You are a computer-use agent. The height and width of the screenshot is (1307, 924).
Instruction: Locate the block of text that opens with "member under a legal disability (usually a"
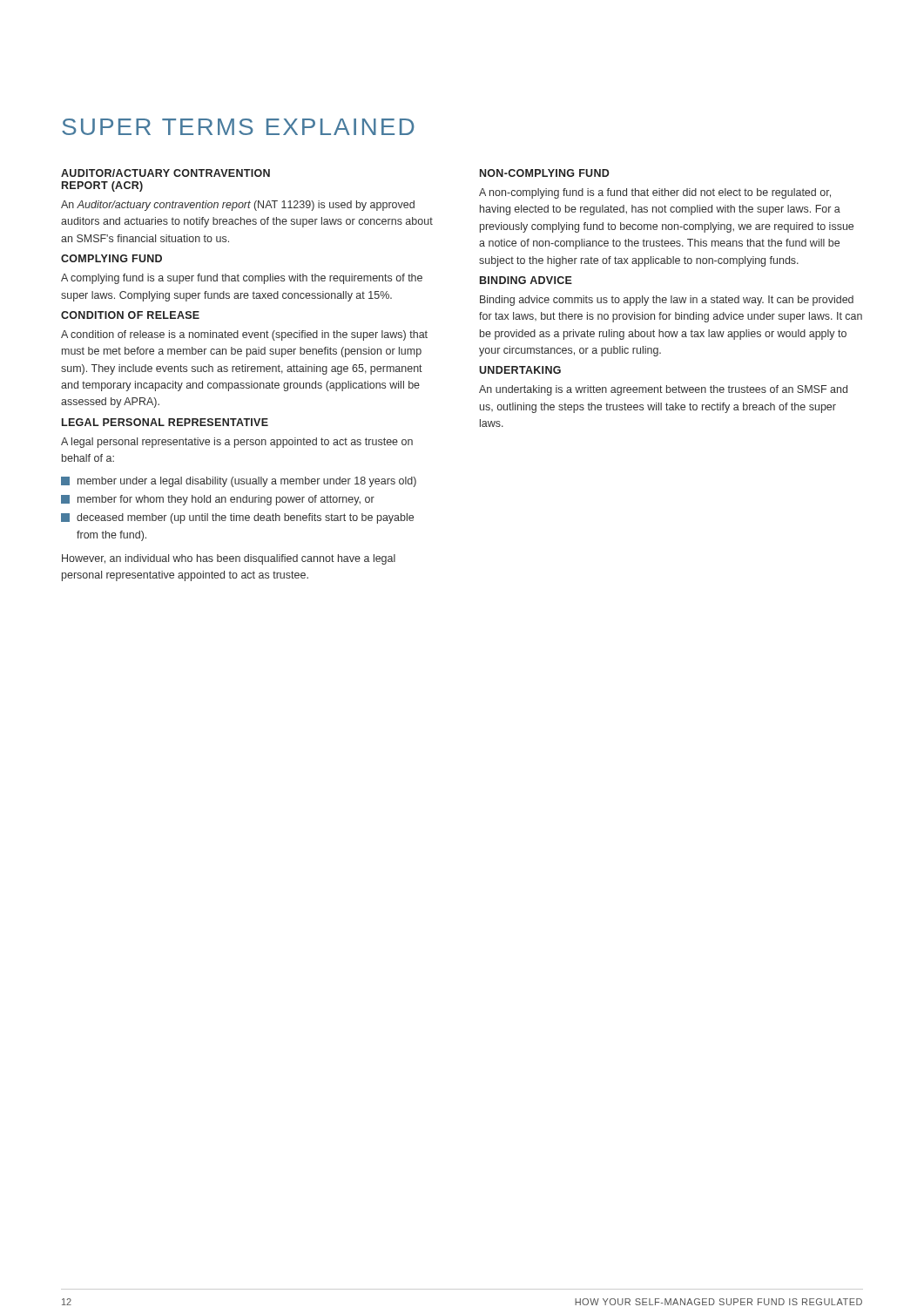(x=248, y=481)
